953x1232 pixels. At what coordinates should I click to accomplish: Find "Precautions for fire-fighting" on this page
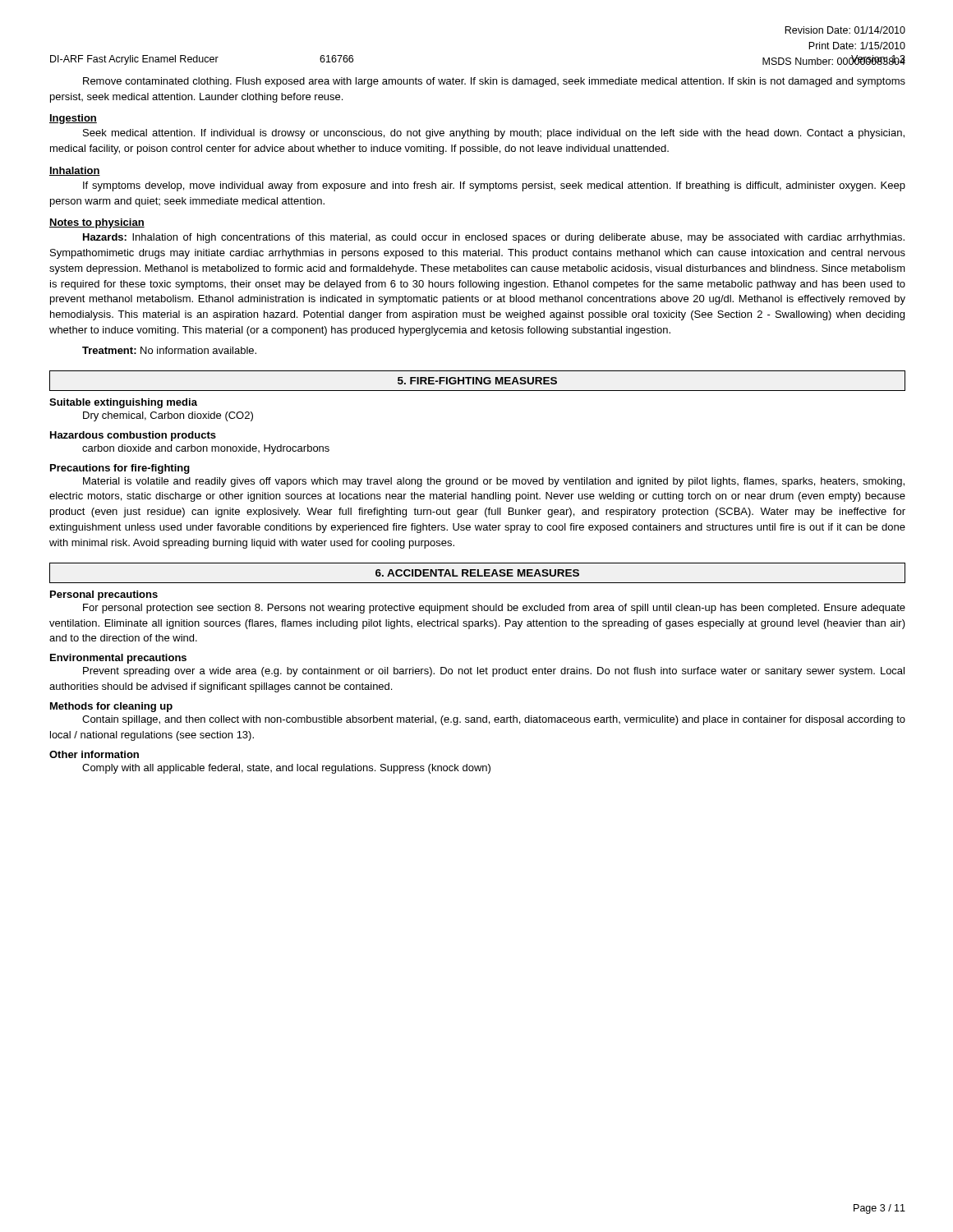click(x=120, y=467)
